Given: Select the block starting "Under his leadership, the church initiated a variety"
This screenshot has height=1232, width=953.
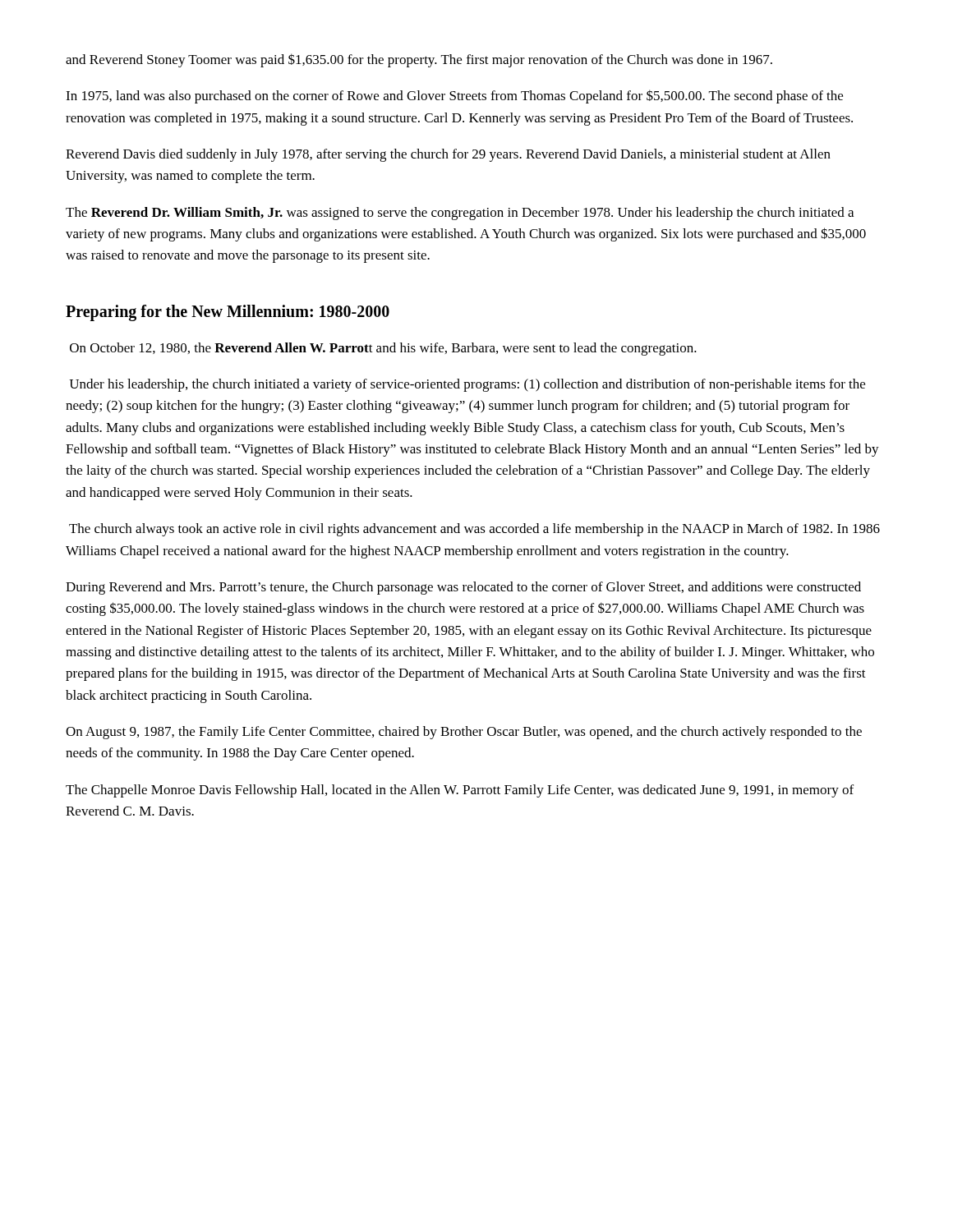Looking at the screenshot, I should pyautogui.click(x=472, y=438).
